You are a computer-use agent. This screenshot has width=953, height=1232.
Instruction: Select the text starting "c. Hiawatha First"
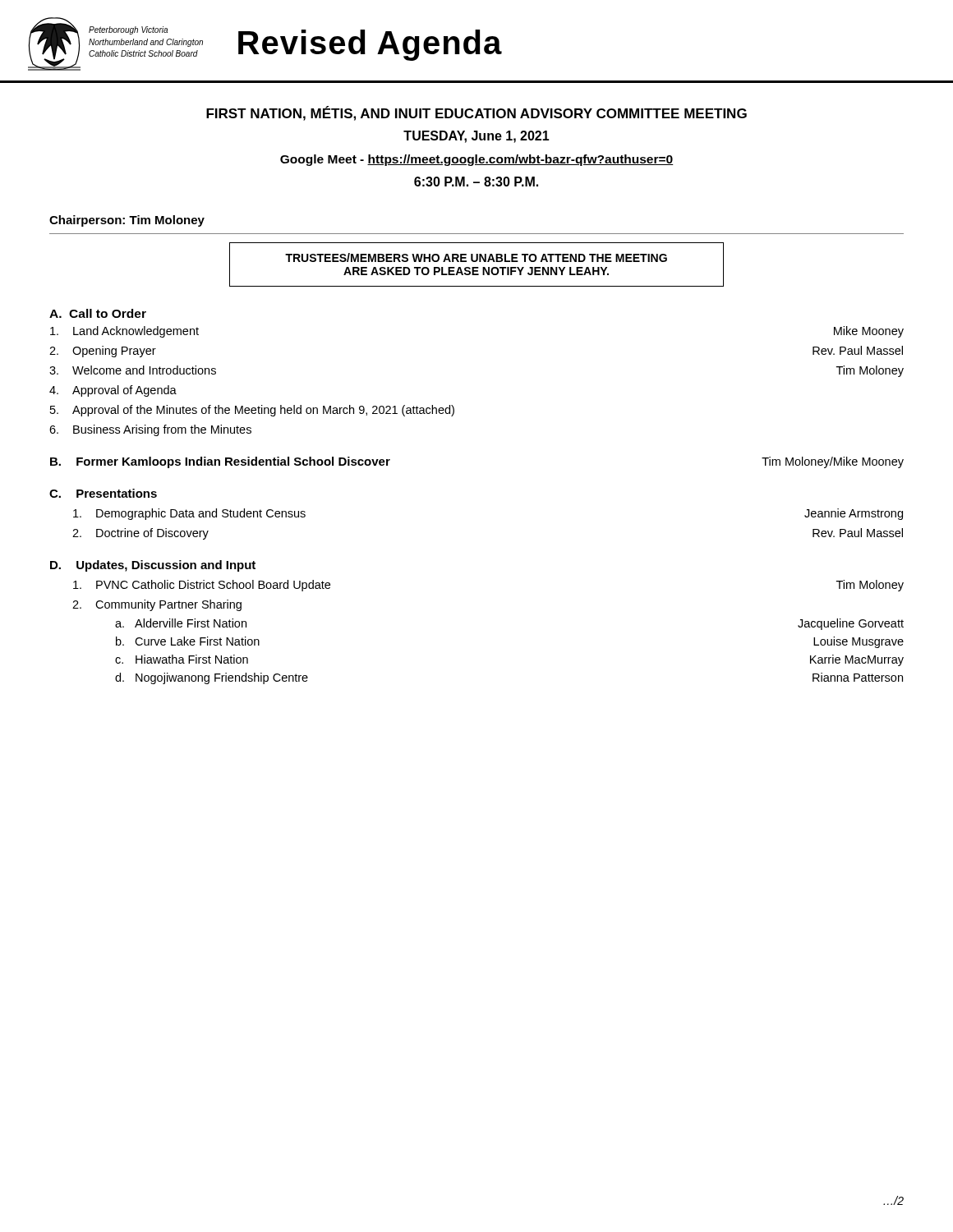click(191, 660)
